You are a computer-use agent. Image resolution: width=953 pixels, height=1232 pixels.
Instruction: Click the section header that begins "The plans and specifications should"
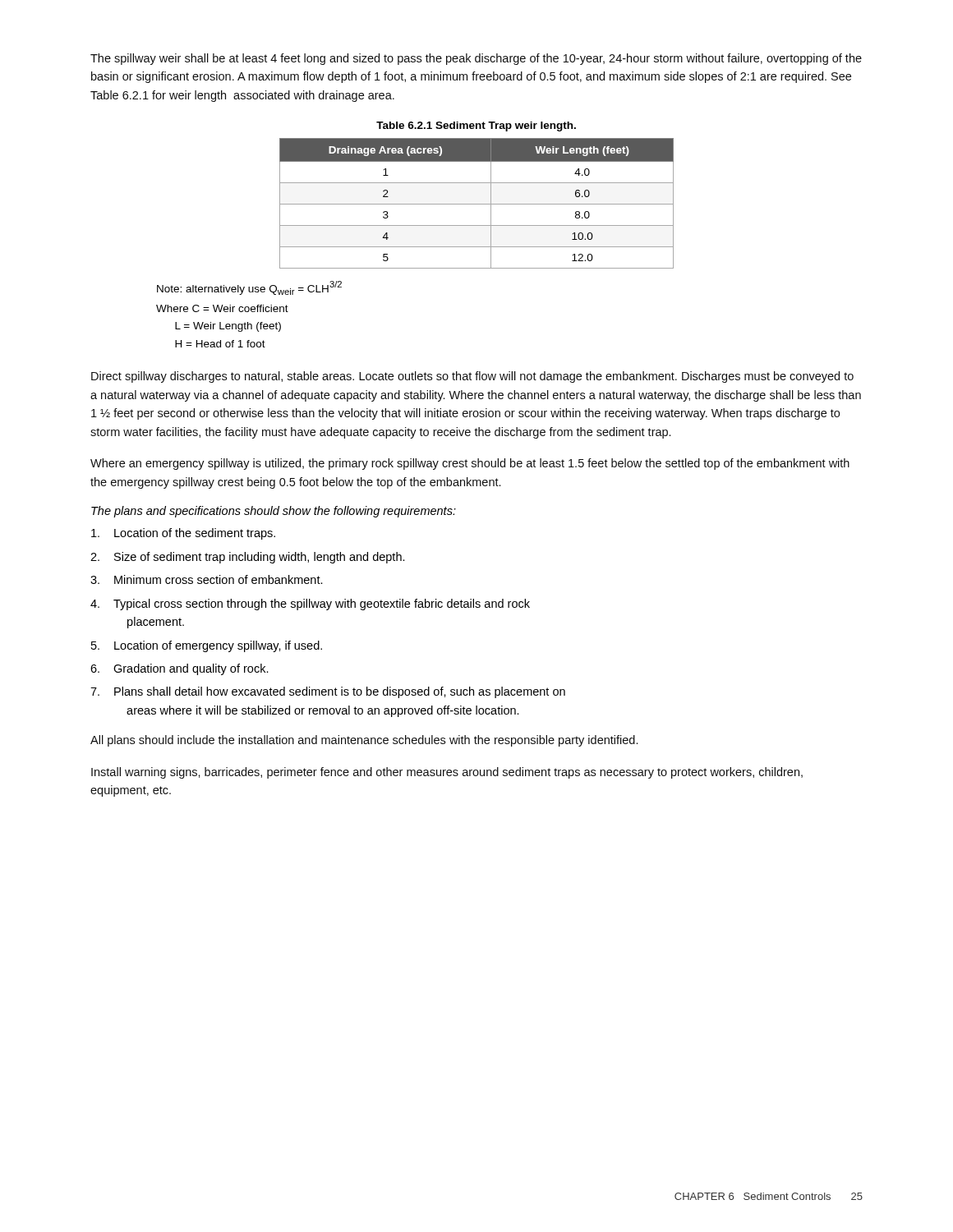click(x=273, y=511)
